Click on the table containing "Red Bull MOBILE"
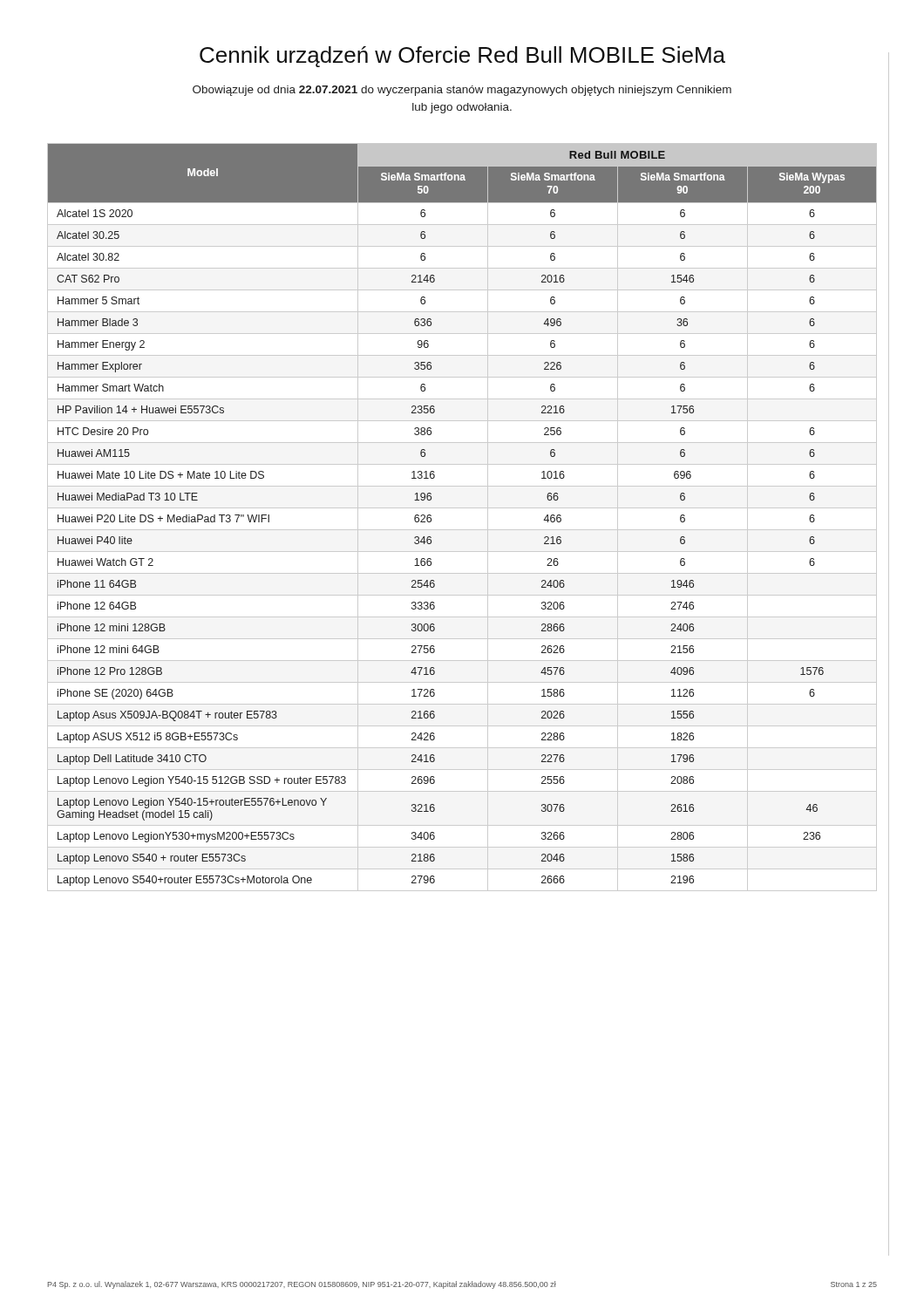The image size is (924, 1308). (462, 517)
